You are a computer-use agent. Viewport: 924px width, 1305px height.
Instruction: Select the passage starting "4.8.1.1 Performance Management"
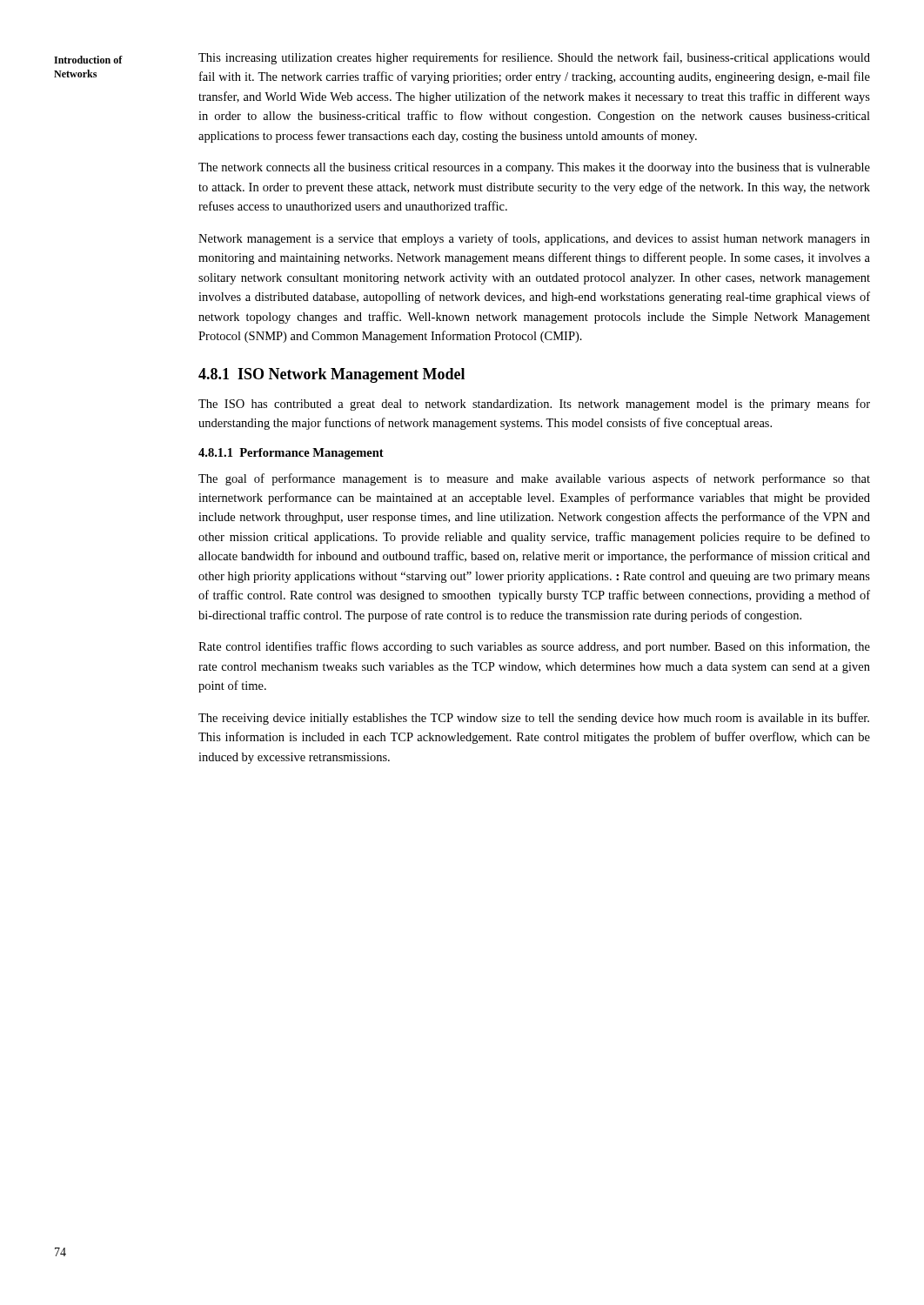291,452
